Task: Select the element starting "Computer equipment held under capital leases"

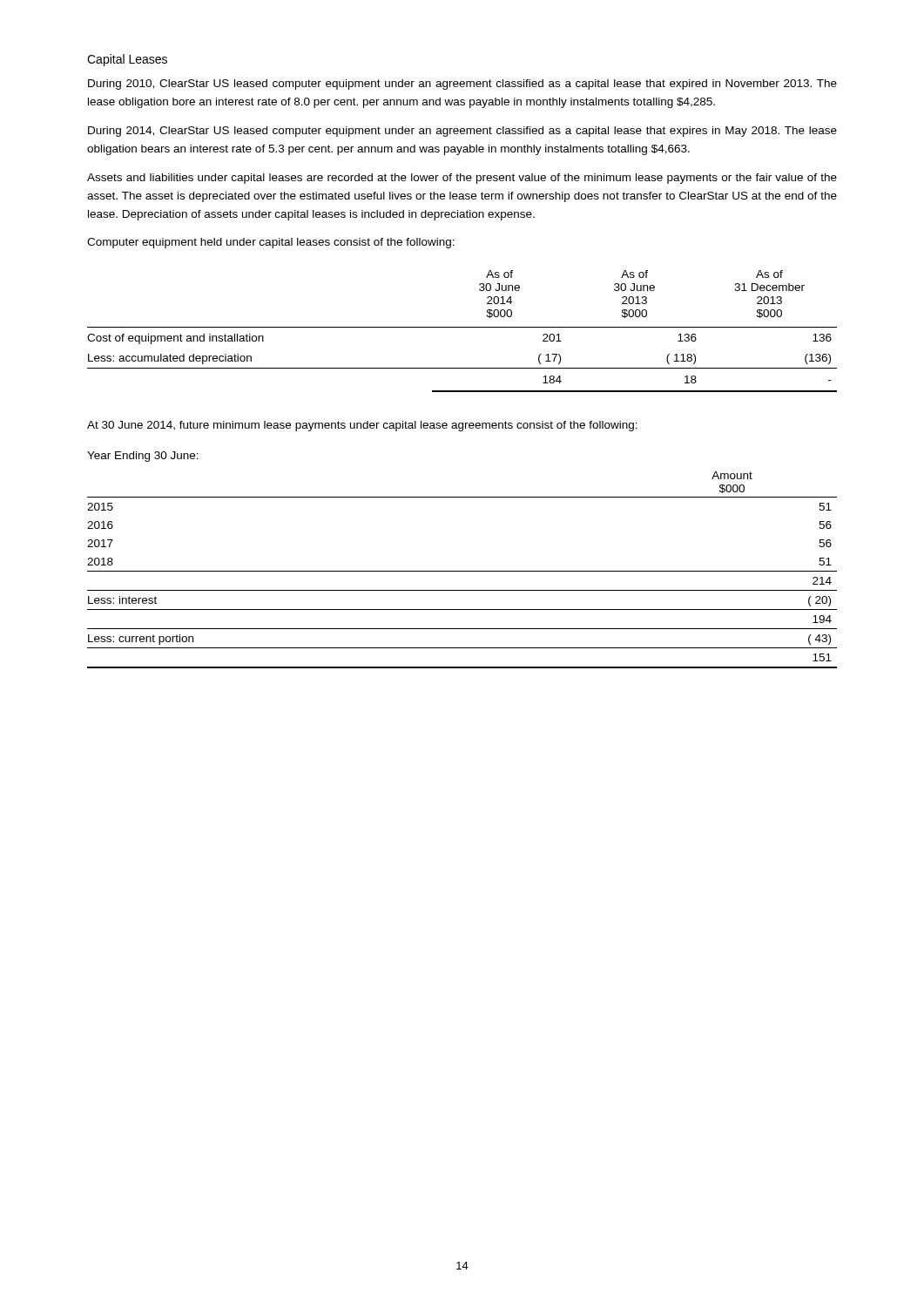Action: pyautogui.click(x=271, y=242)
